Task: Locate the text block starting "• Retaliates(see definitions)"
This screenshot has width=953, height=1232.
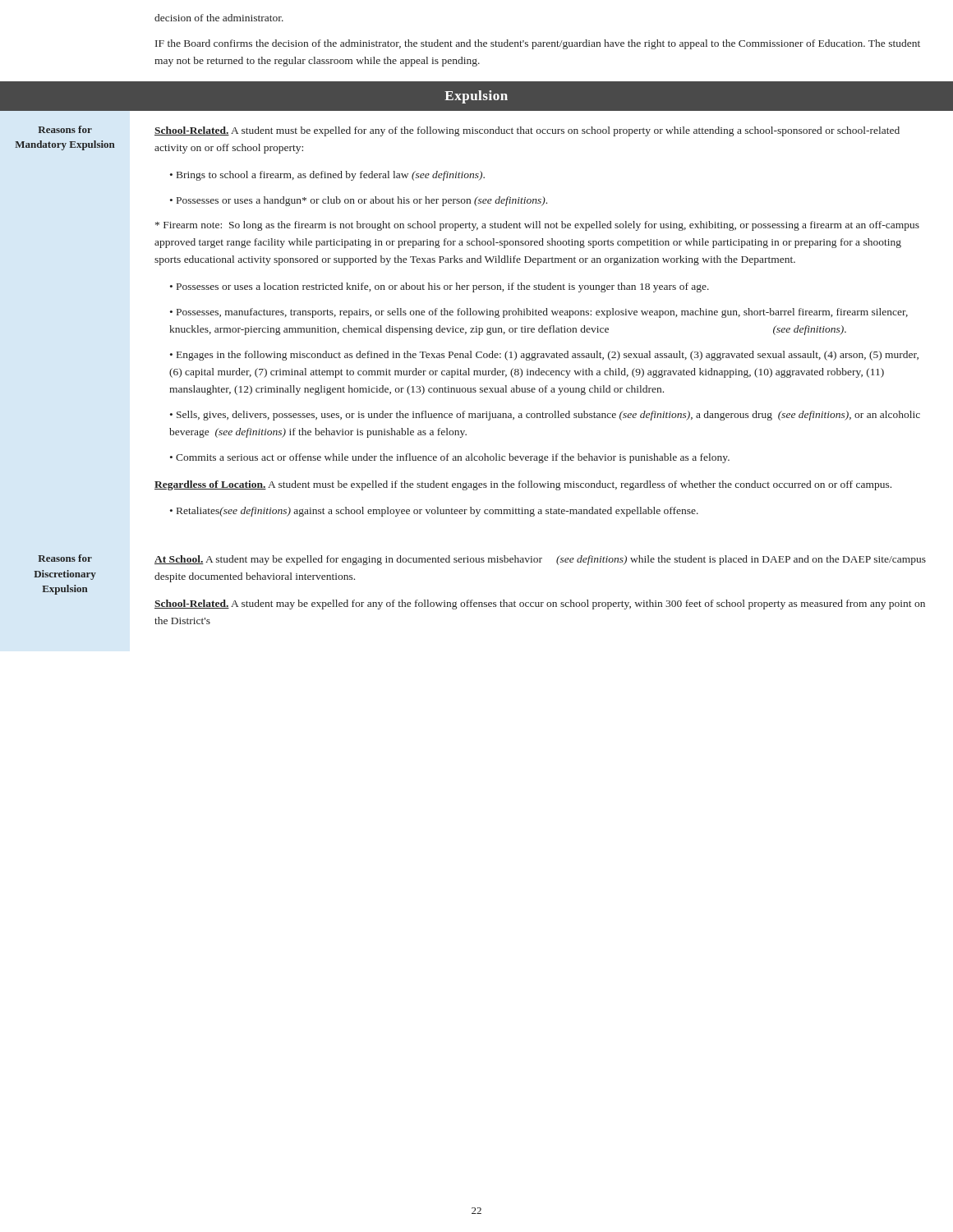Action: coord(434,511)
